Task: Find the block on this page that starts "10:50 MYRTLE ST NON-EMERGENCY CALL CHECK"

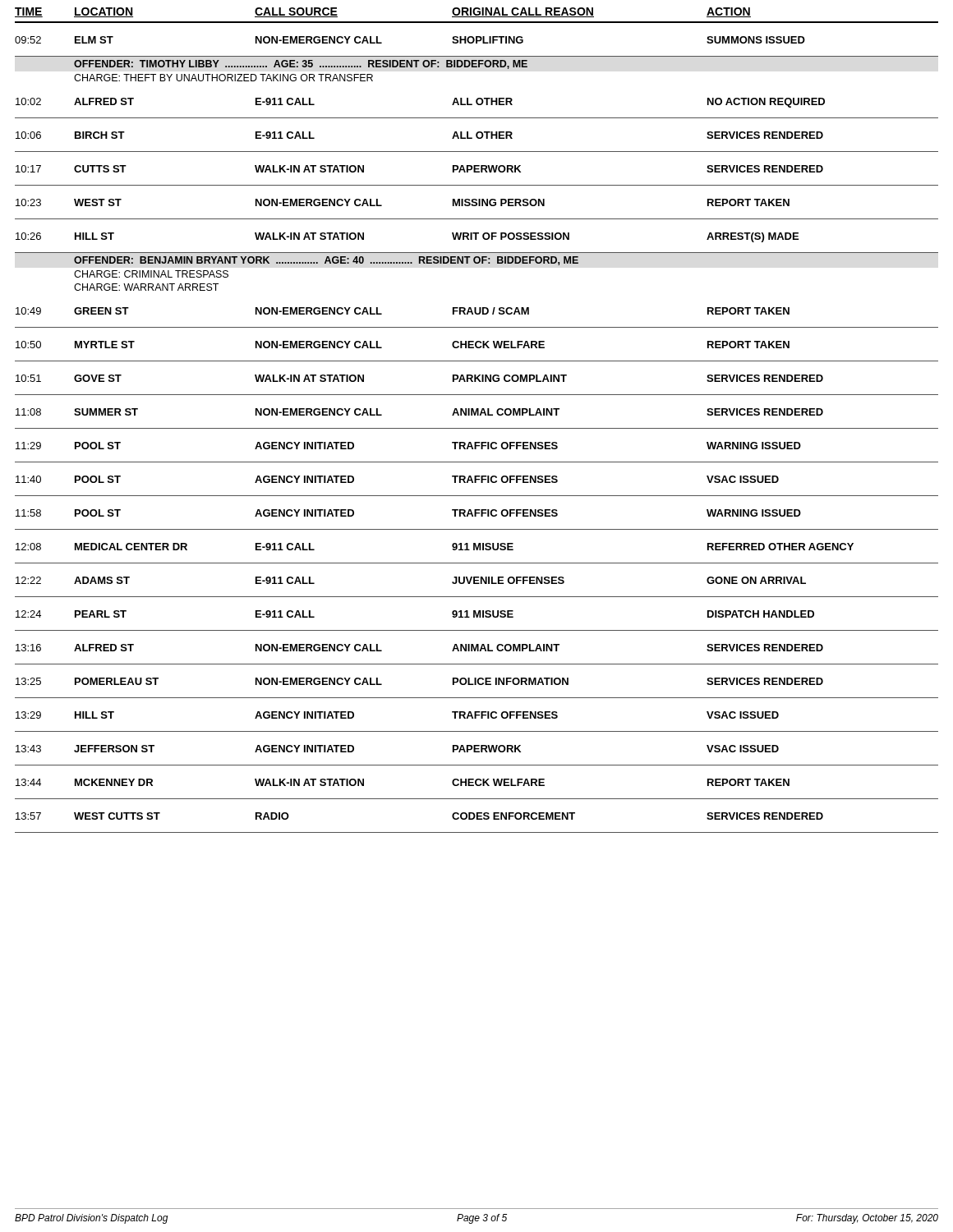Action: point(476,345)
